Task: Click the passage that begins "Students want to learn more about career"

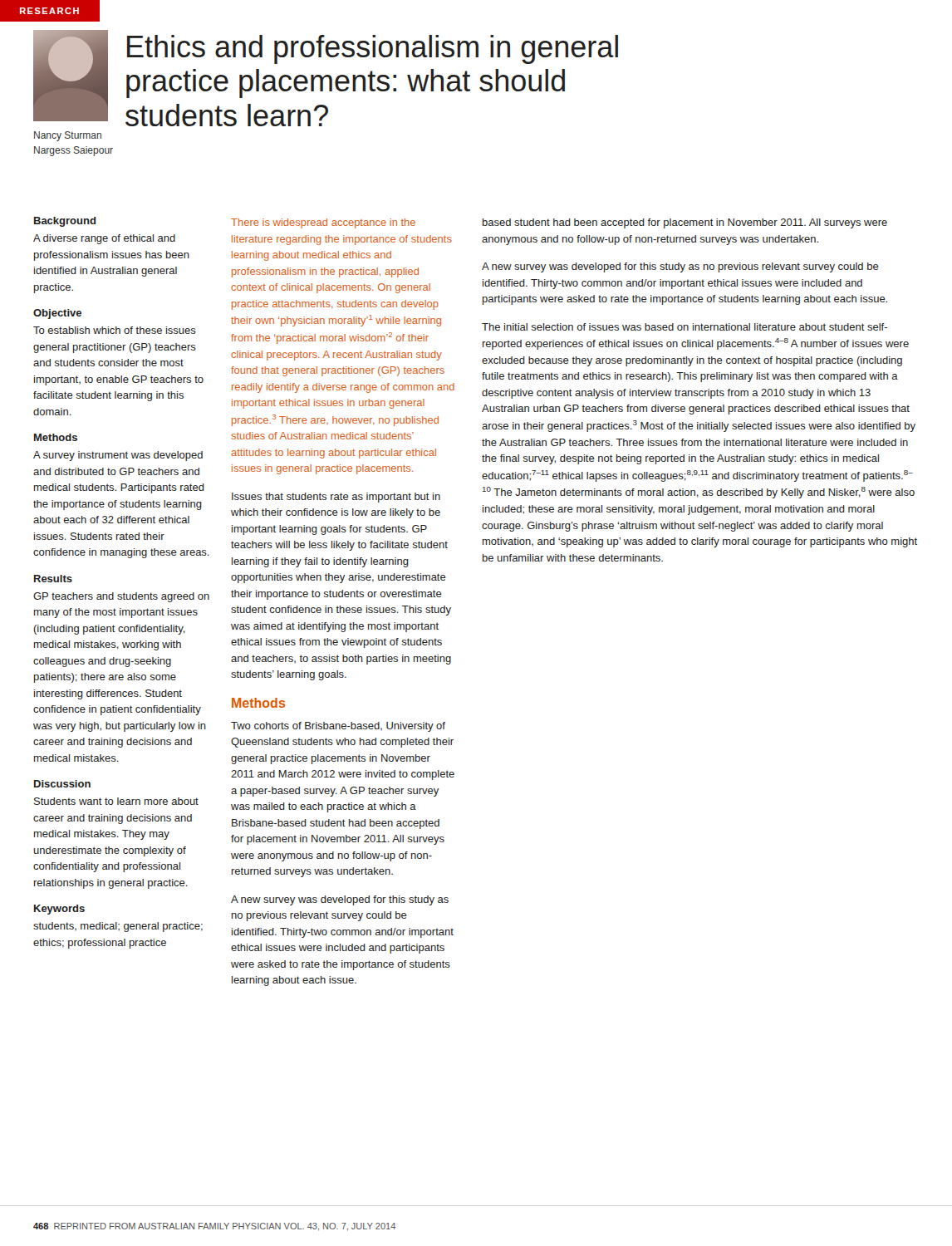Action: 116,842
